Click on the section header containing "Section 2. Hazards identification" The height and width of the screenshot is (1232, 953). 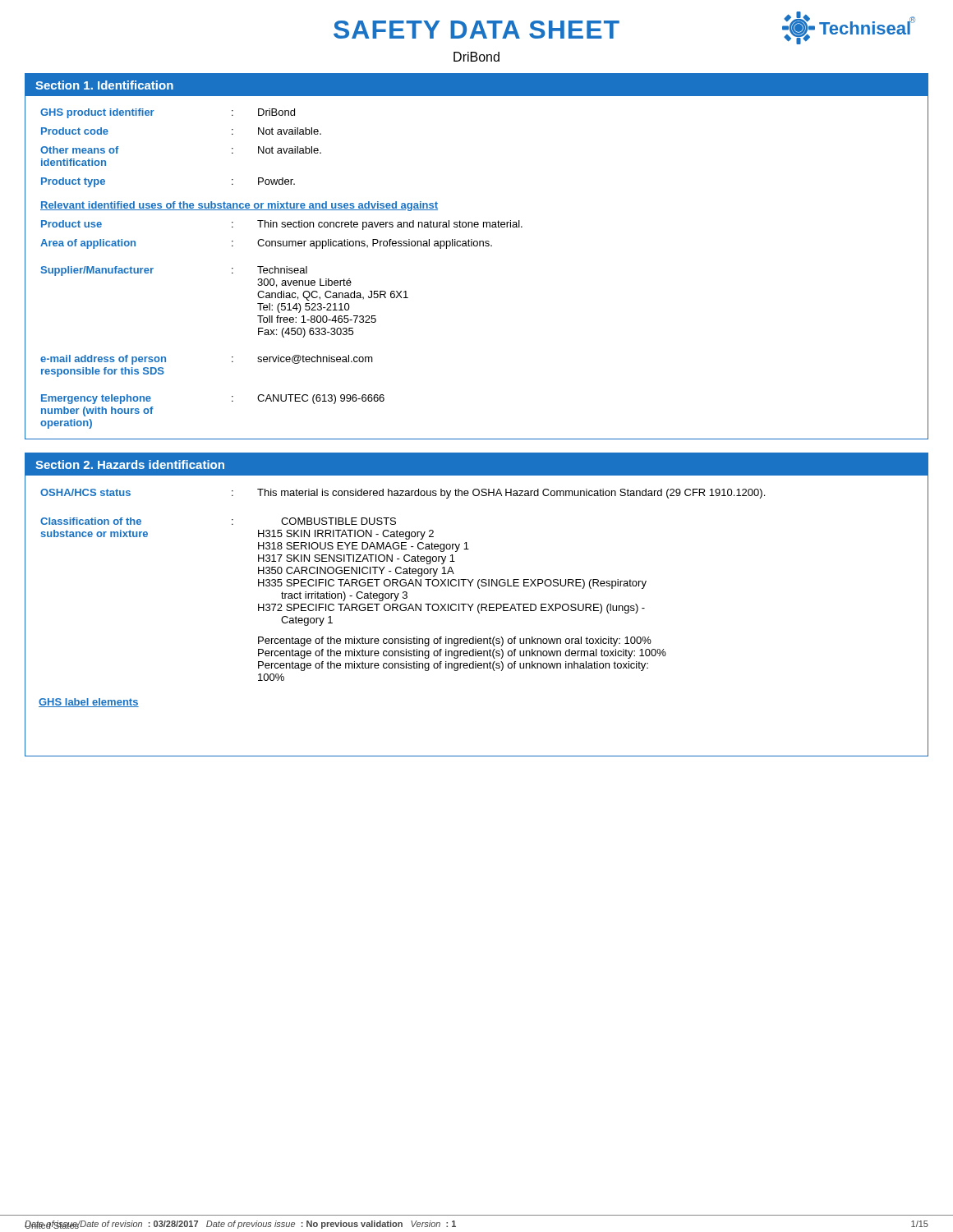point(130,464)
